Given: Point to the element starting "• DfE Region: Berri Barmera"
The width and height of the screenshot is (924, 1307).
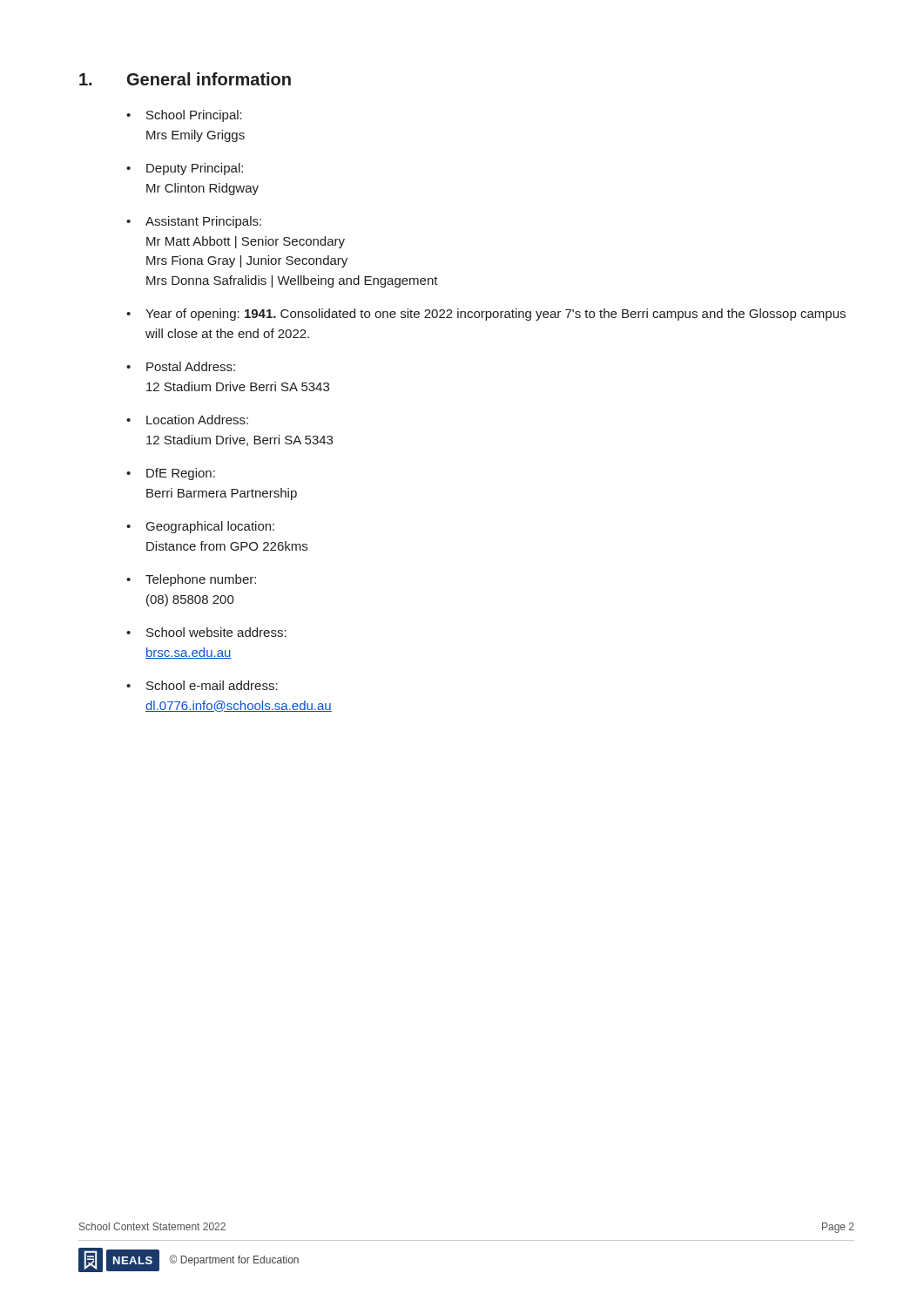Looking at the screenshot, I should click(x=212, y=483).
